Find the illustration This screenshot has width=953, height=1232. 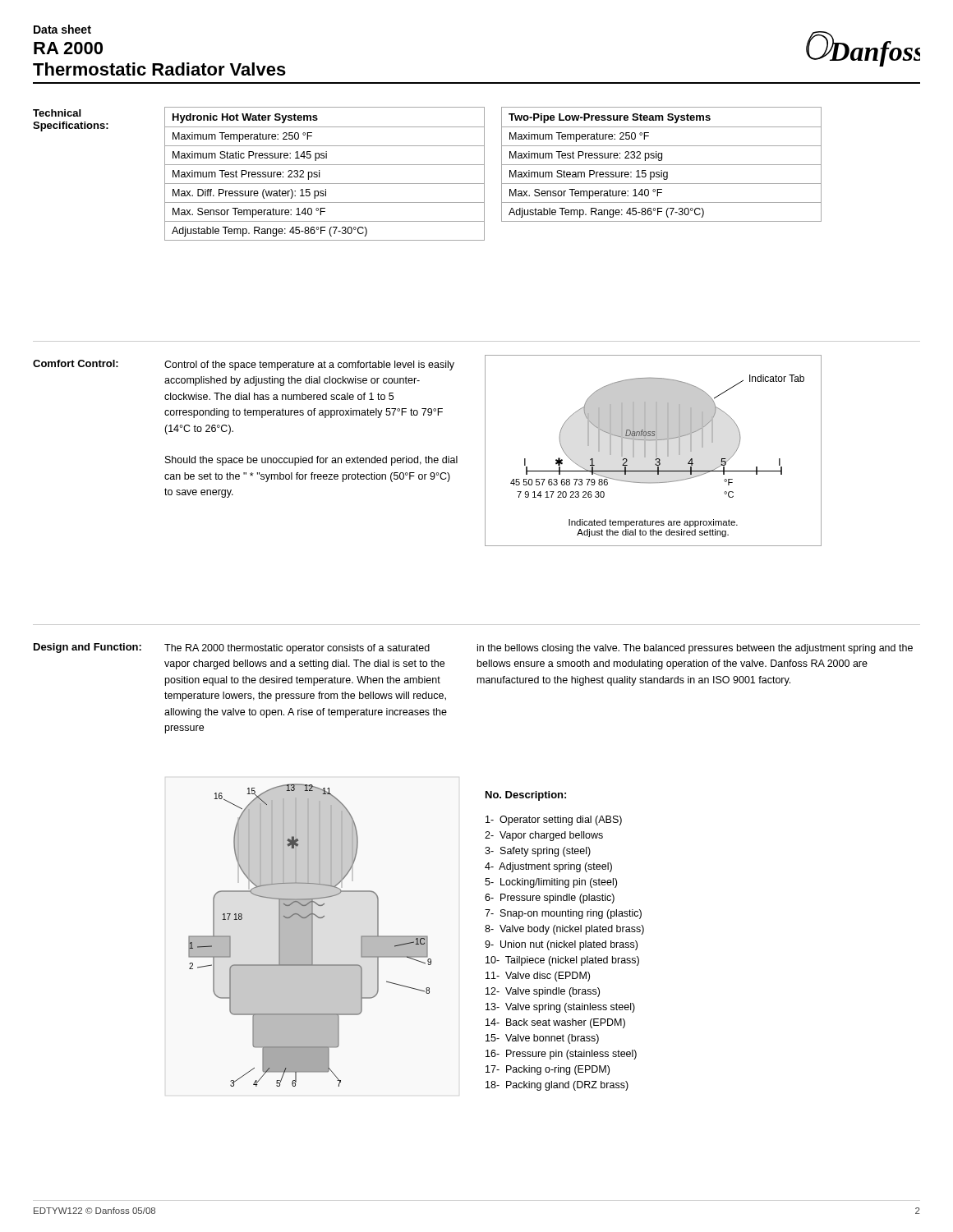pyautogui.click(x=653, y=450)
